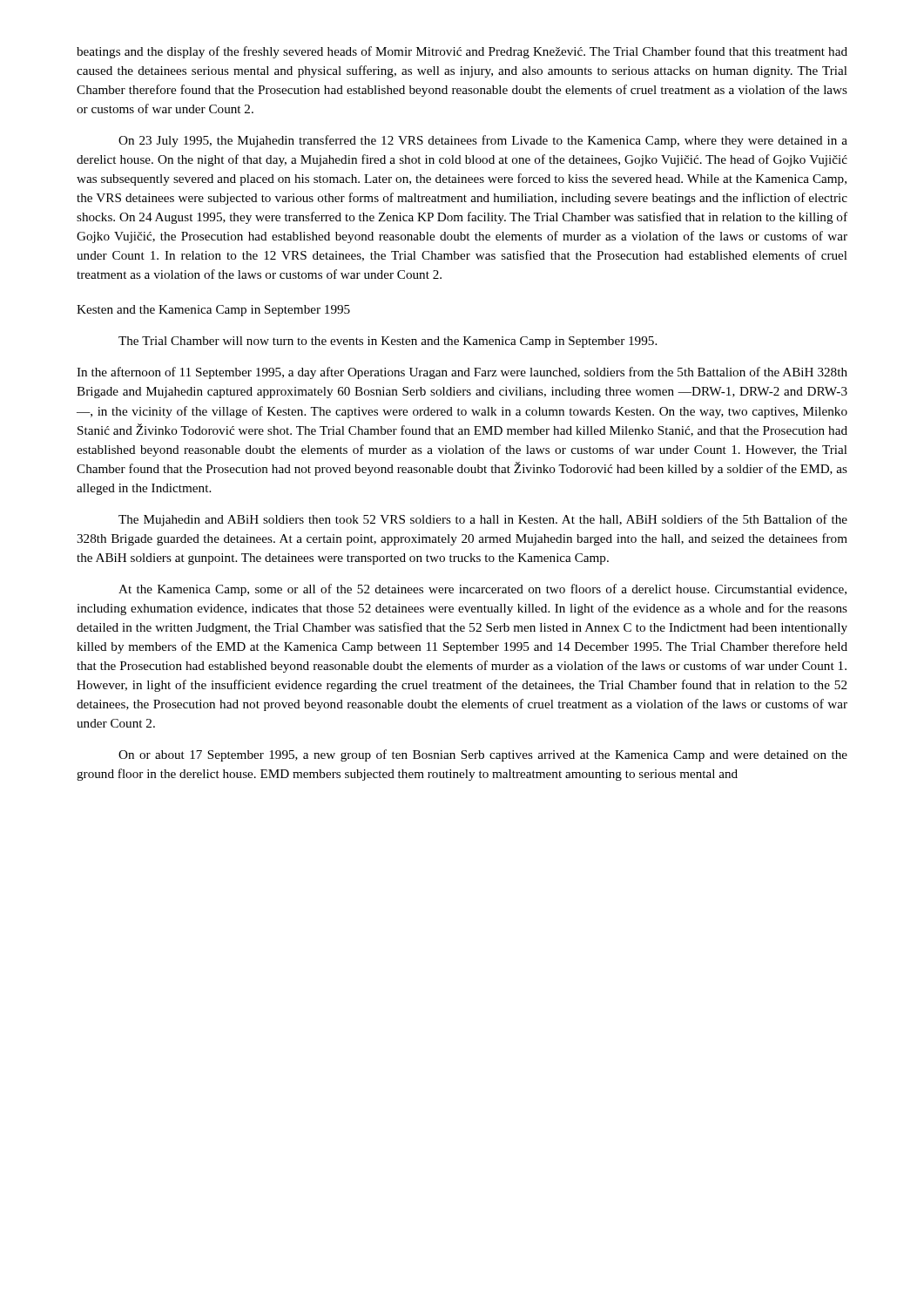Point to the text block starting "On 23 July 1995, the Mujahedin"
Screen dimensions: 1307x924
(x=462, y=208)
